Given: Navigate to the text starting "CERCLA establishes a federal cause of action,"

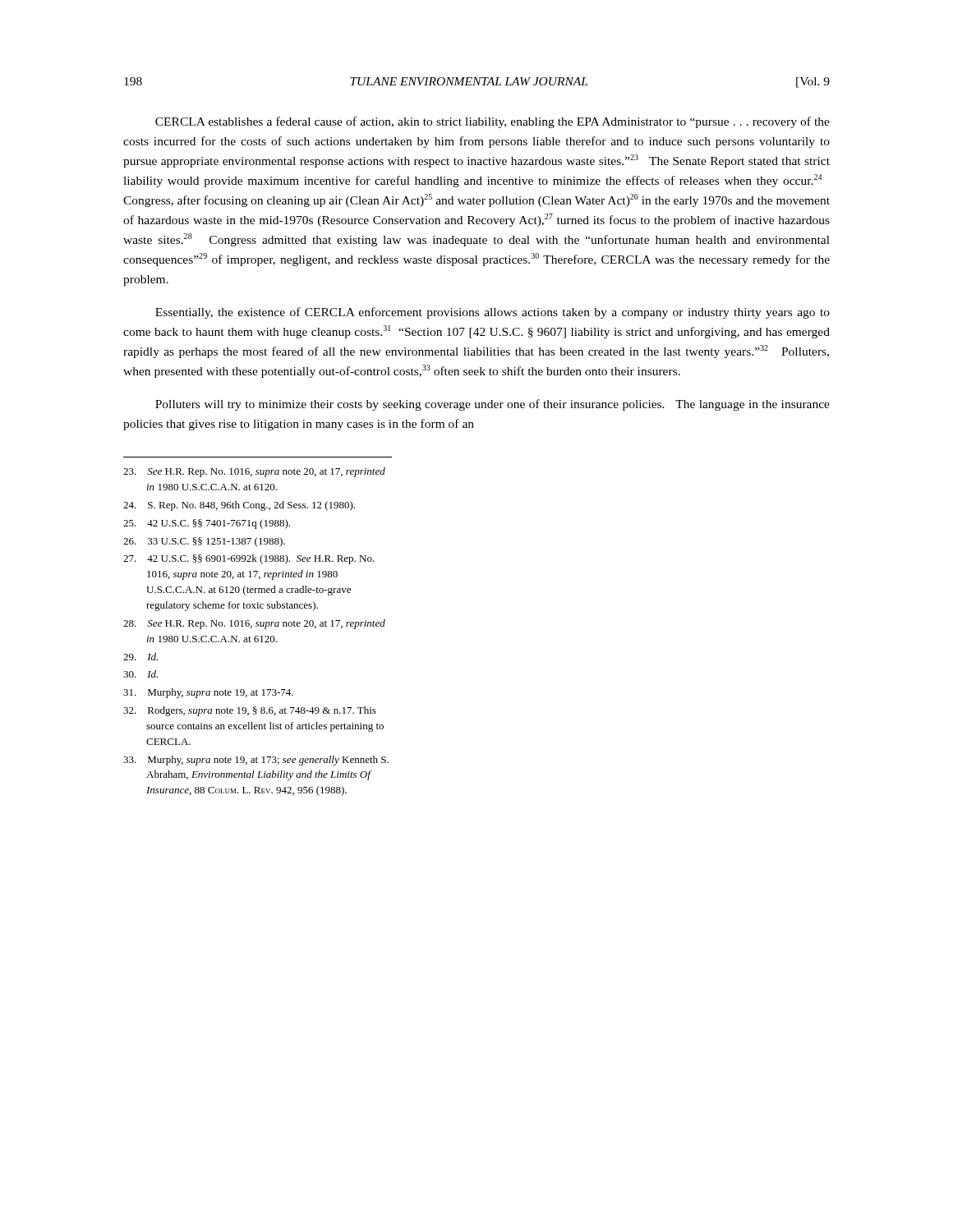Looking at the screenshot, I should (476, 273).
